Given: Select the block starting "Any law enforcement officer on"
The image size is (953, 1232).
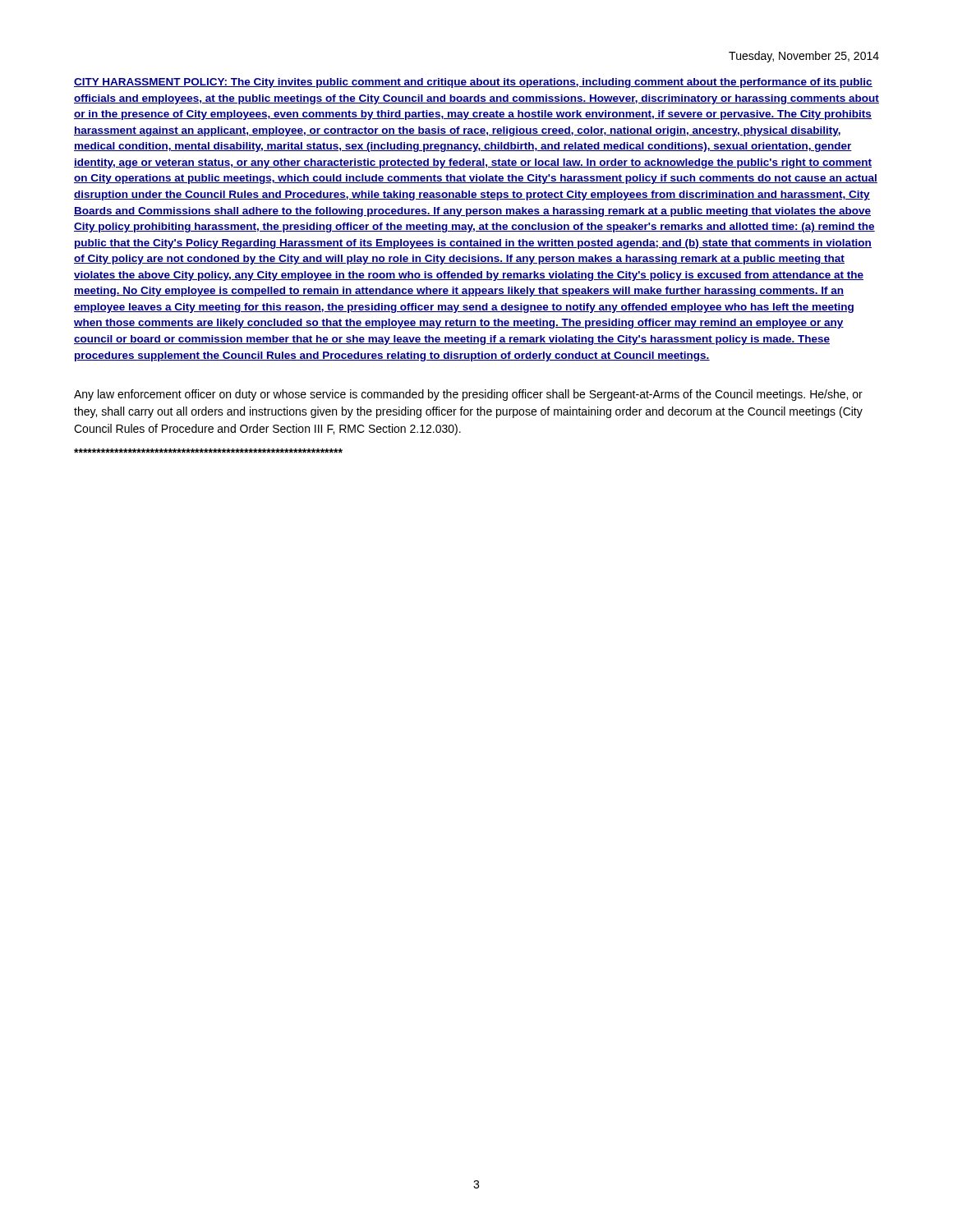Looking at the screenshot, I should point(468,412).
